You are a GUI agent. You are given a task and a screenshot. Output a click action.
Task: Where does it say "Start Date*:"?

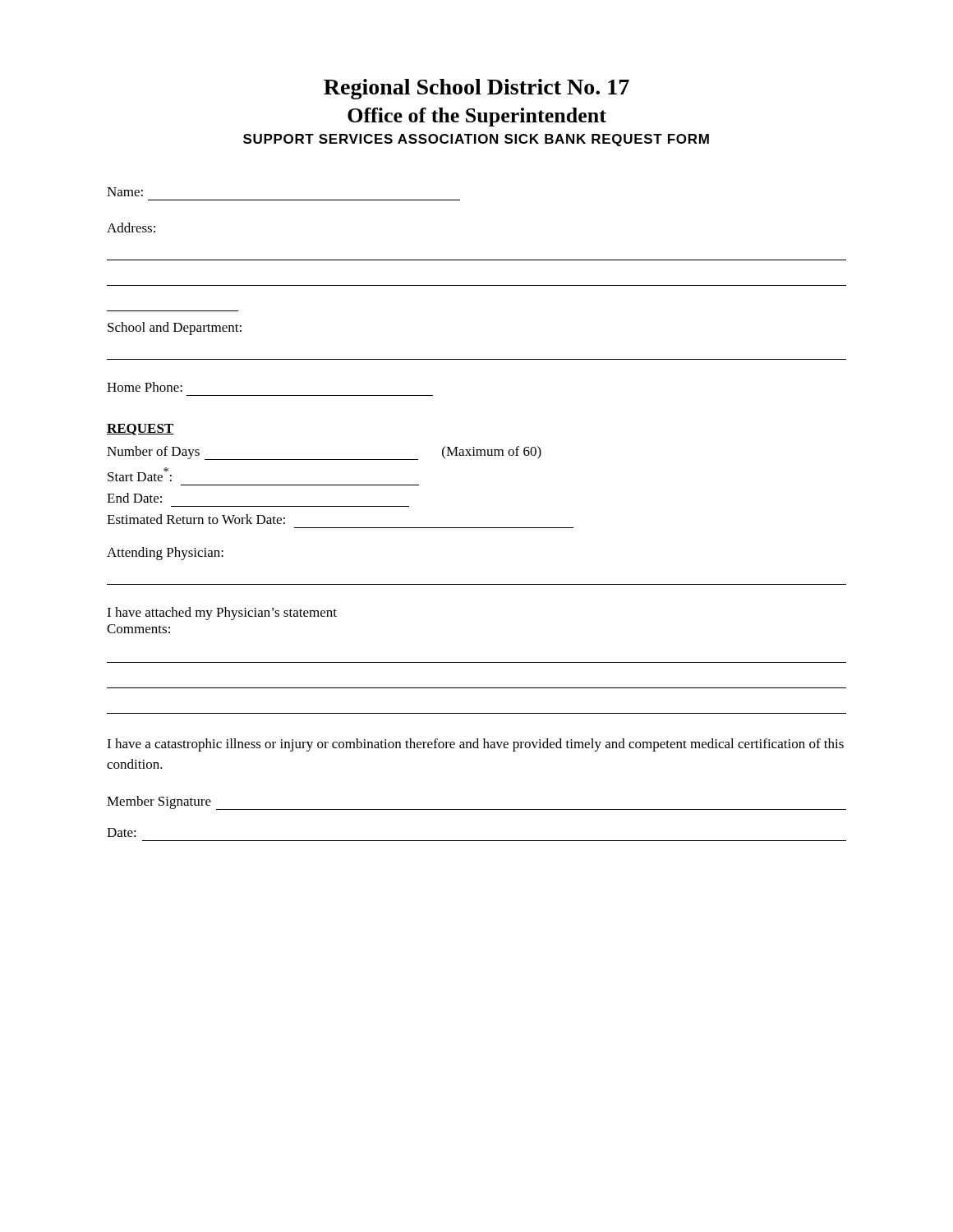263,475
